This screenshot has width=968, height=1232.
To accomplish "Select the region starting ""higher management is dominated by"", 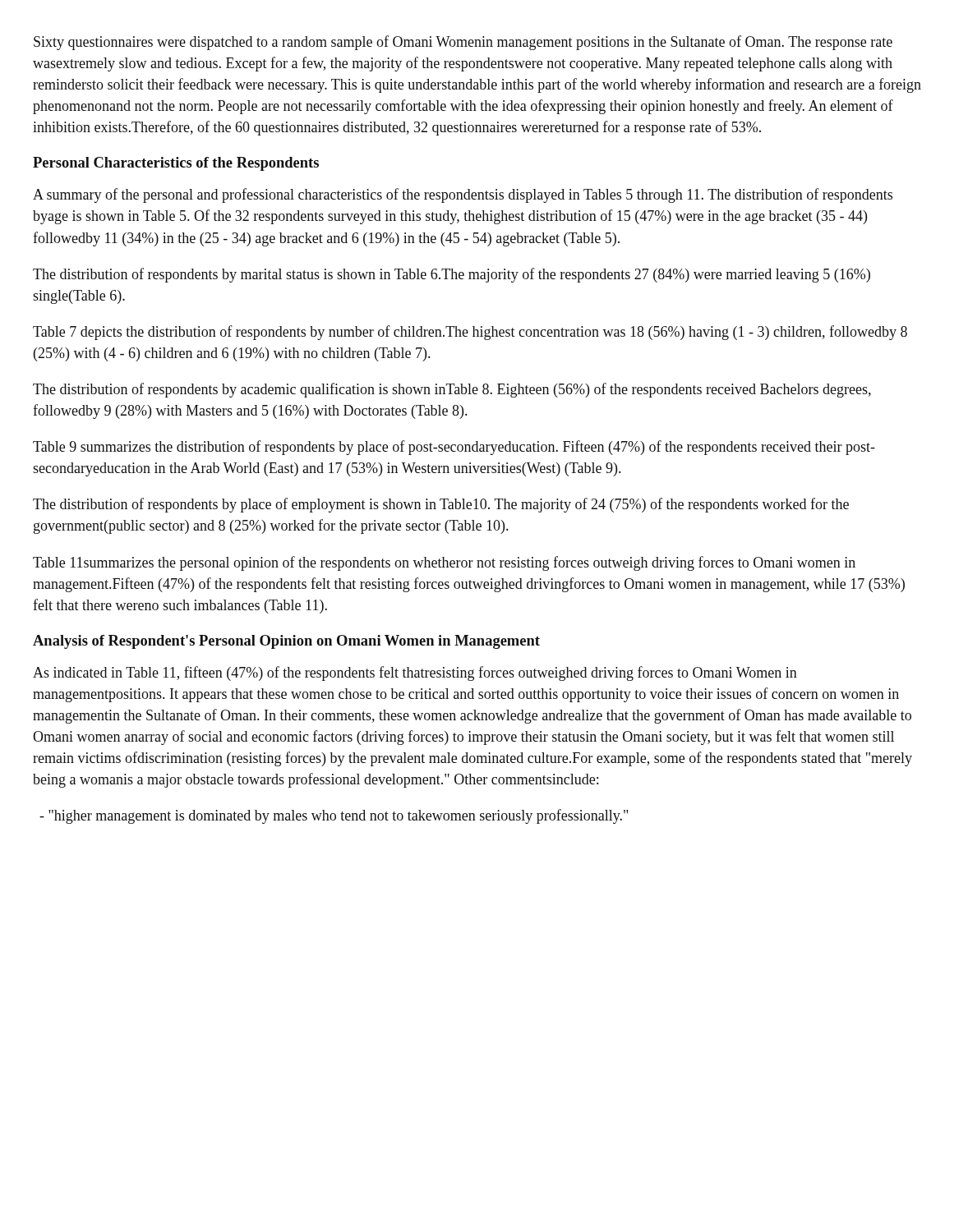I will point(334,816).
